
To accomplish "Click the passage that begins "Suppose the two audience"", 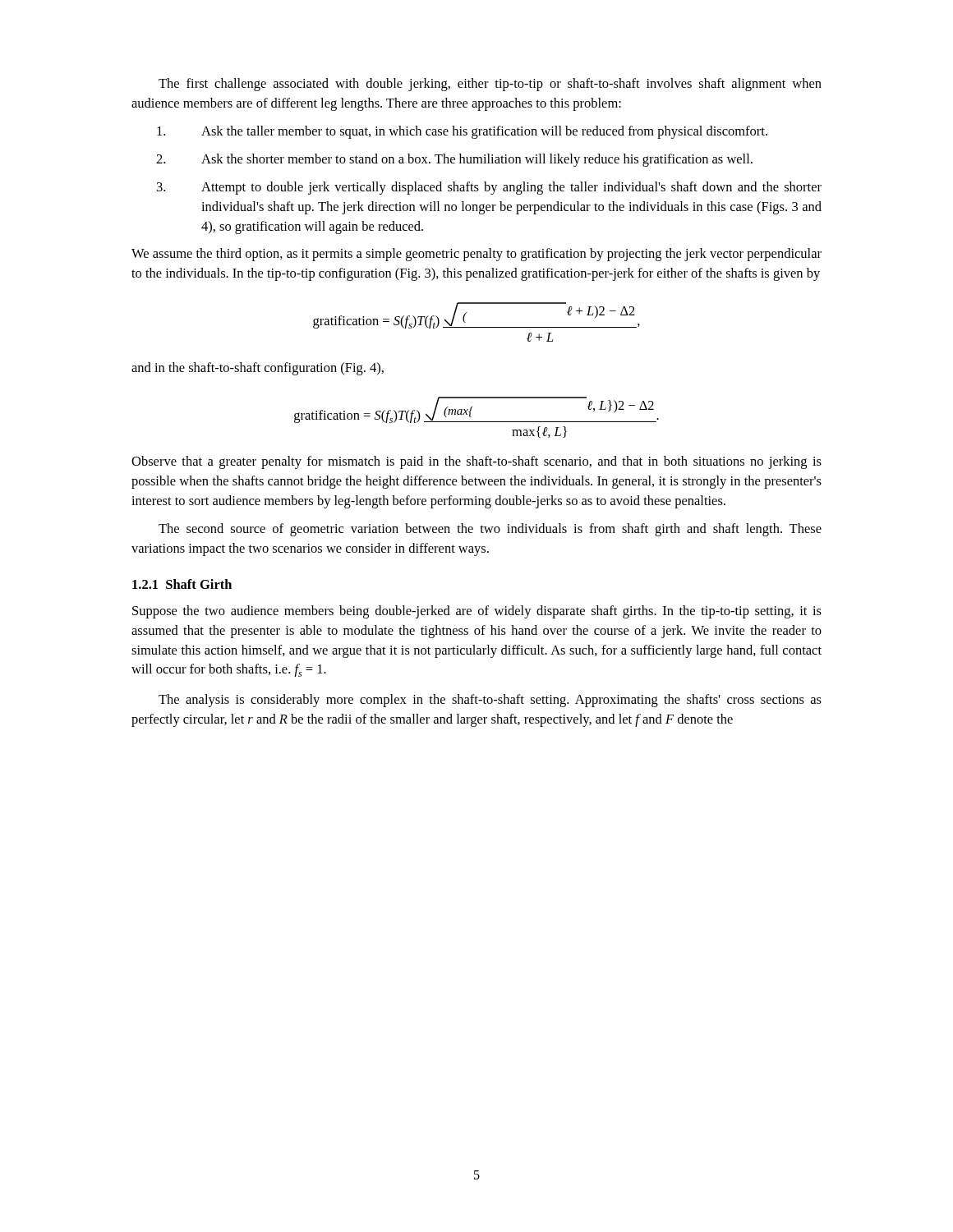I will pos(476,641).
